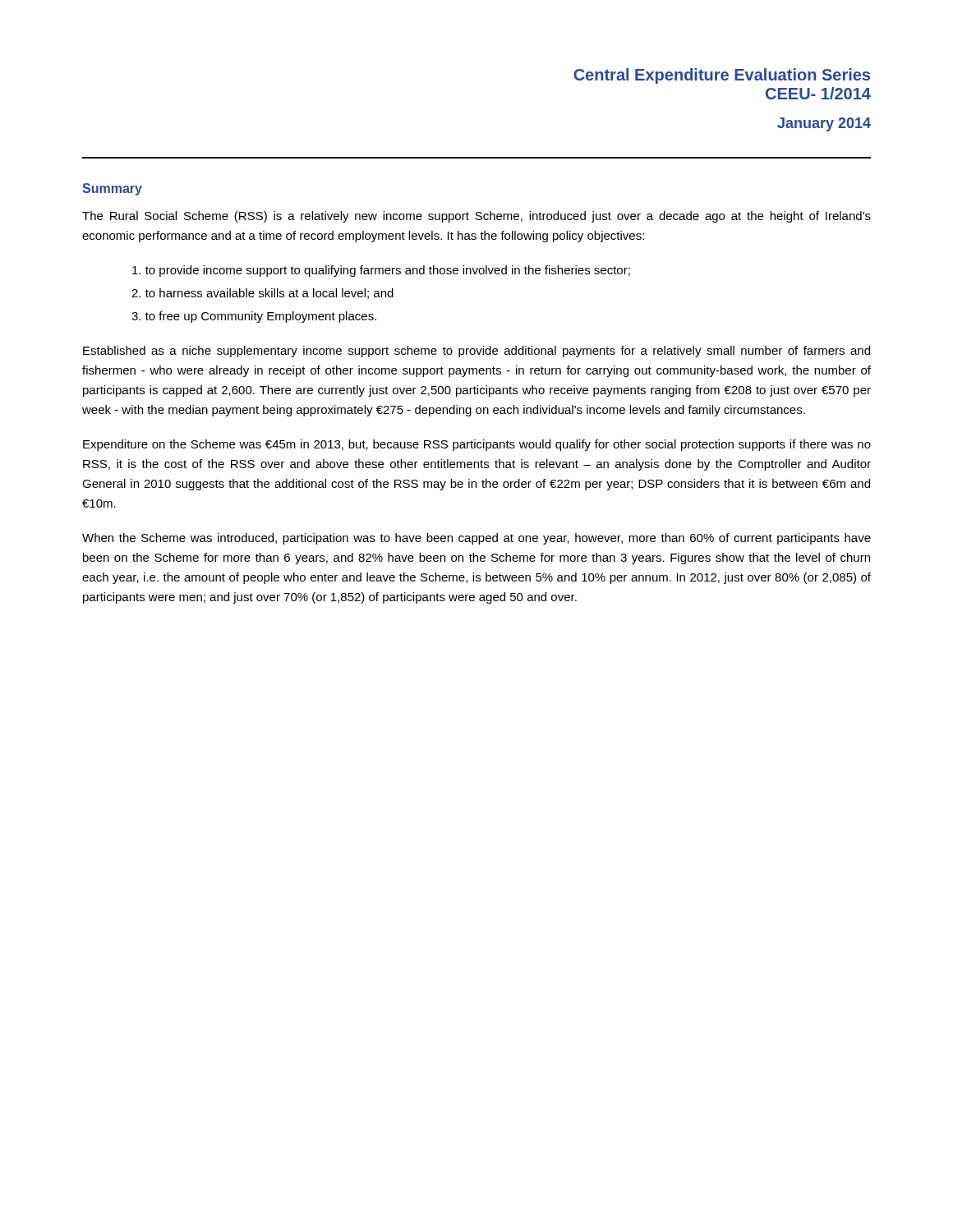
Task: Locate the block of text that opens with "Expenditure on the Scheme was €45m"
Action: pyautogui.click(x=476, y=474)
